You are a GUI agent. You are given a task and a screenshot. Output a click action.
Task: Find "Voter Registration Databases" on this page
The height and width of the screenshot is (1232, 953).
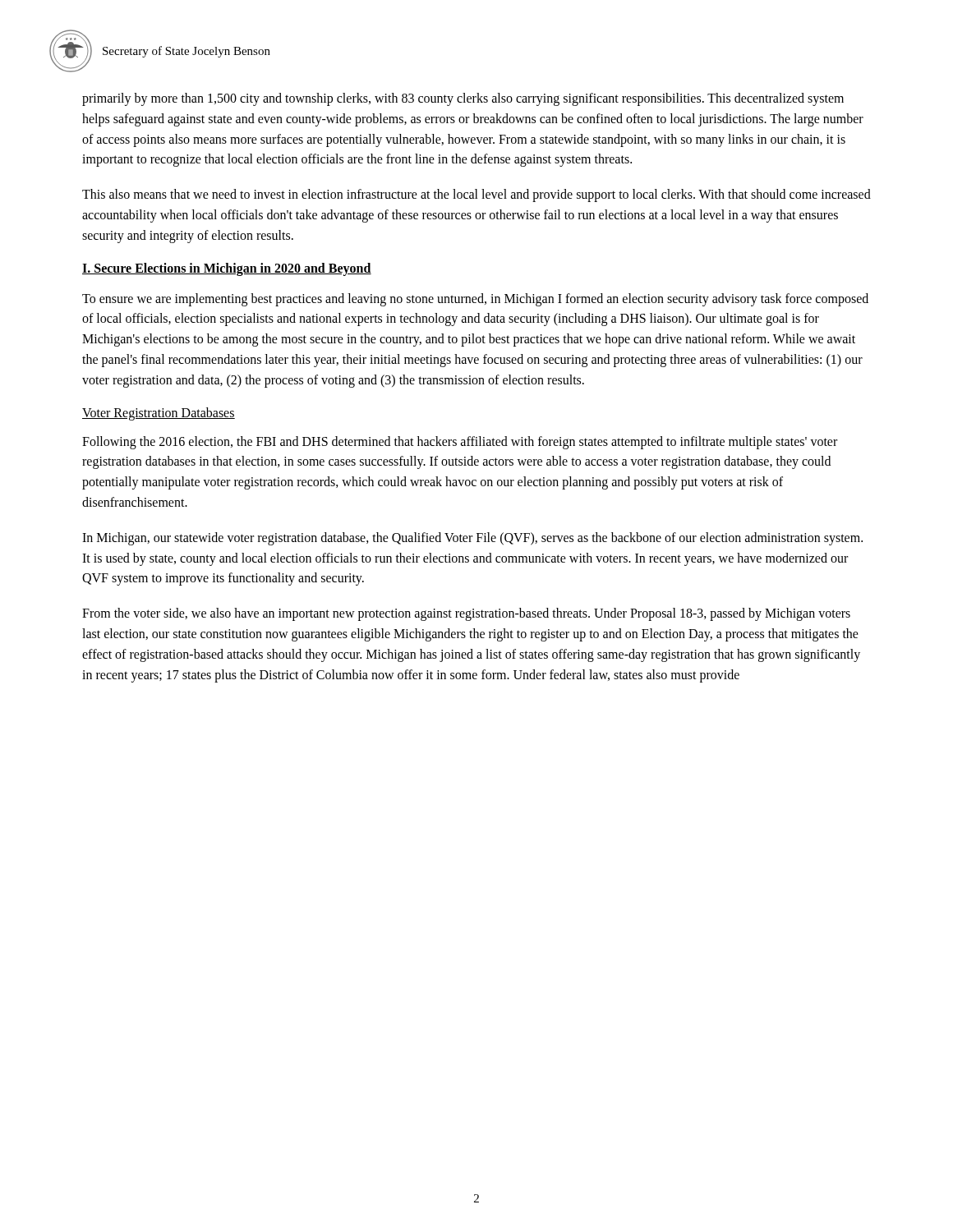tap(158, 412)
